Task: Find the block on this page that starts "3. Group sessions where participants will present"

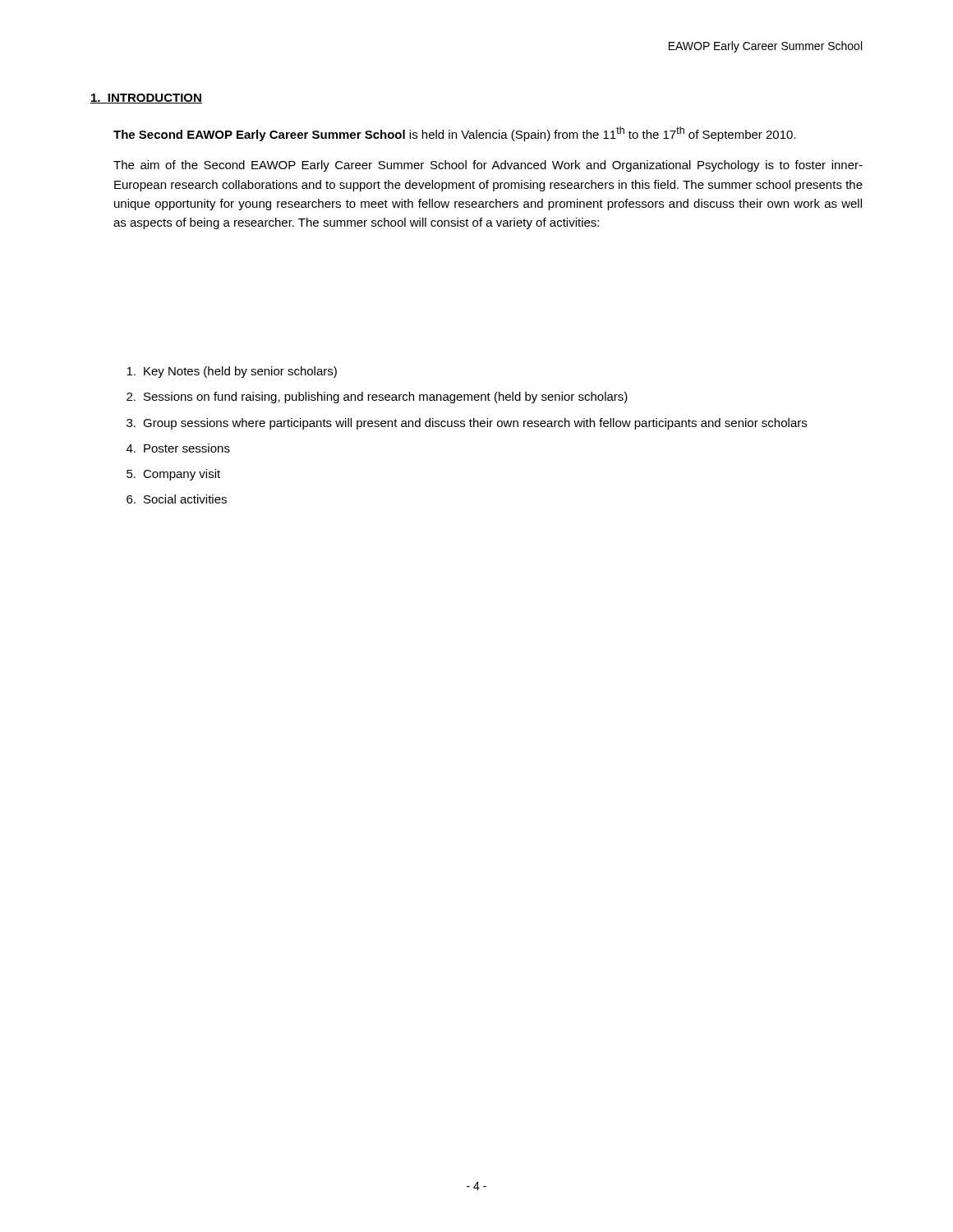Action: tap(488, 422)
